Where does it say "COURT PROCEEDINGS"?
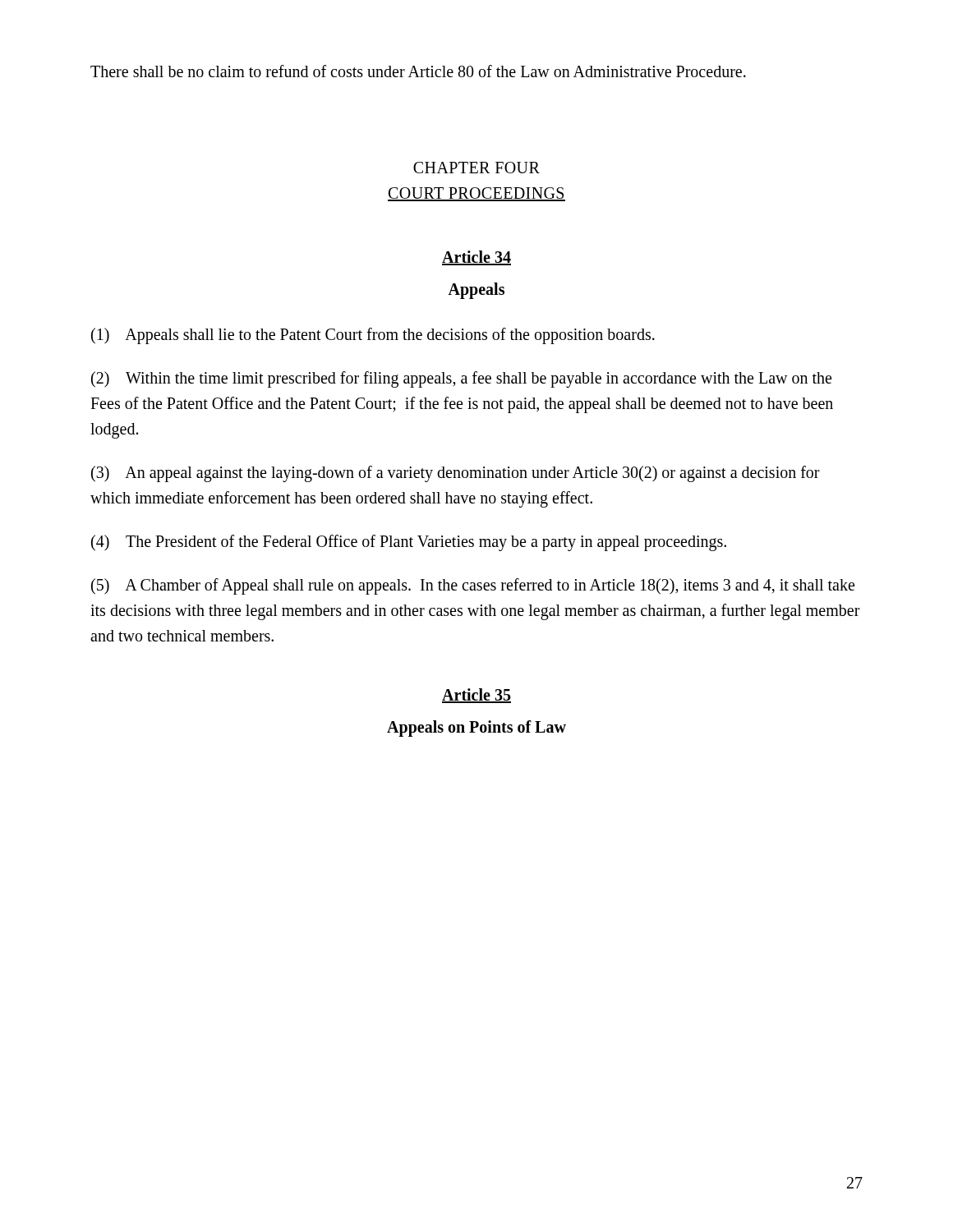The width and height of the screenshot is (953, 1232). (476, 193)
